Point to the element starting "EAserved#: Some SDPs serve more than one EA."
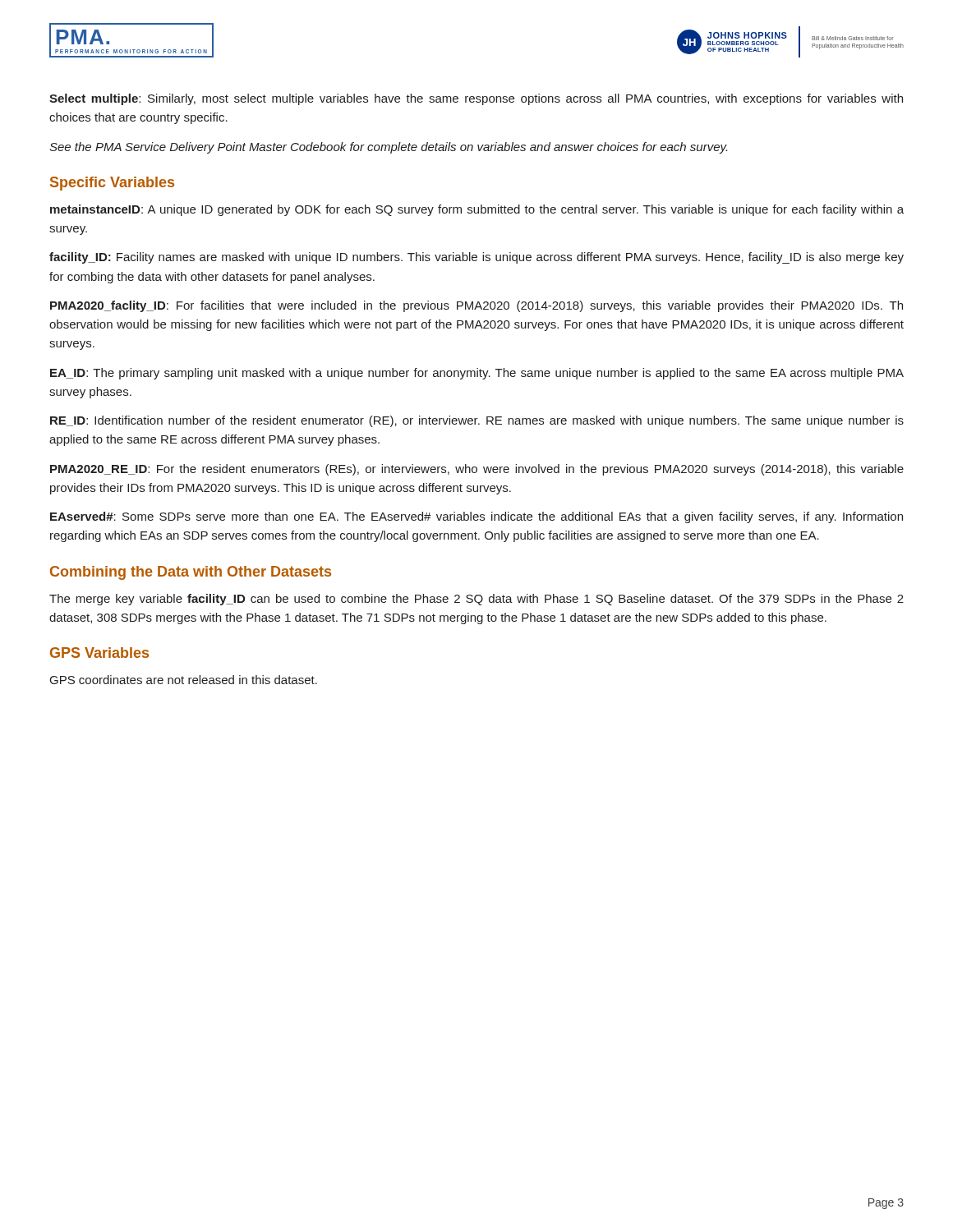 coord(476,526)
